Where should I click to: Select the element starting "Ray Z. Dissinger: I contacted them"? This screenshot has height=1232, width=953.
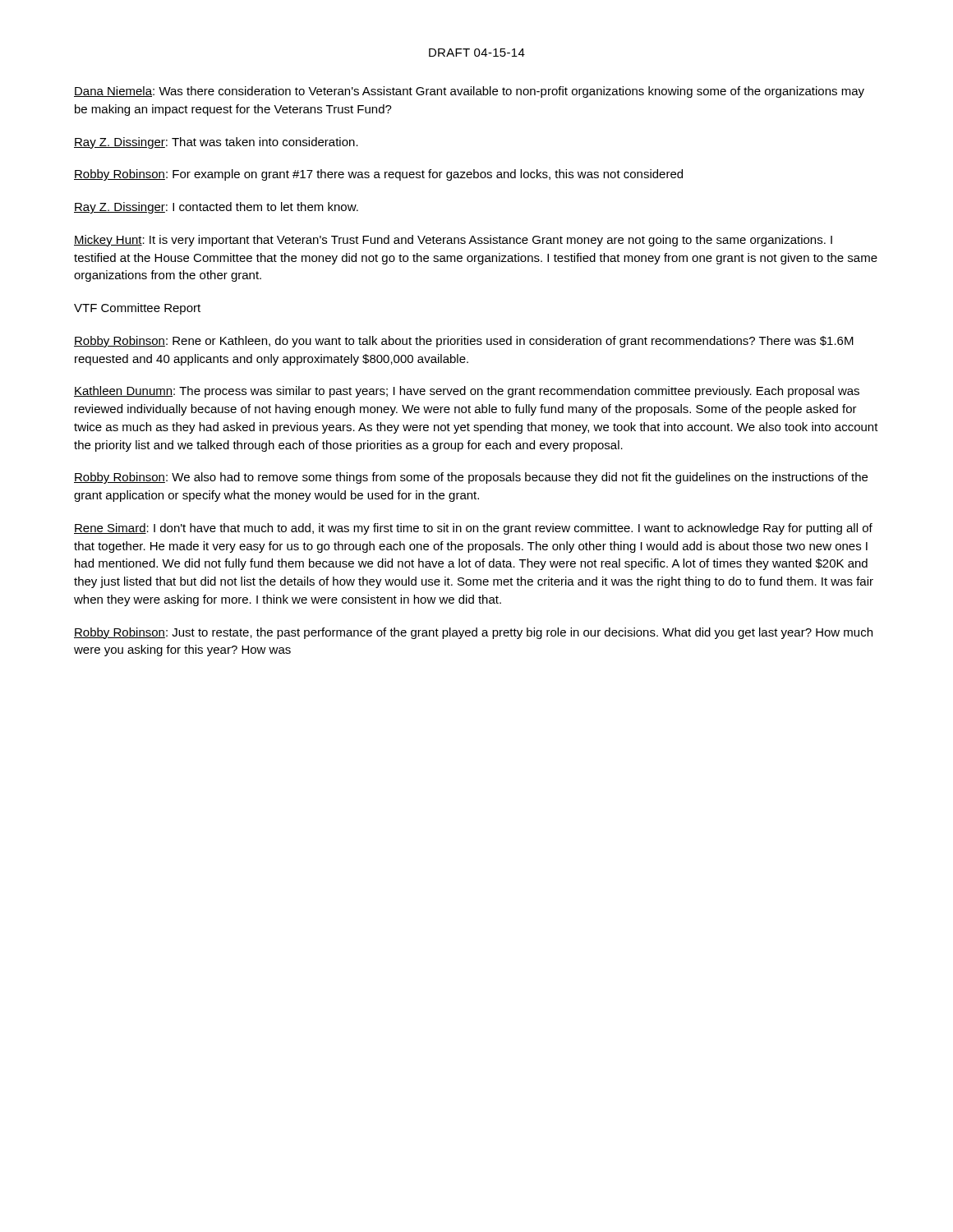click(216, 207)
